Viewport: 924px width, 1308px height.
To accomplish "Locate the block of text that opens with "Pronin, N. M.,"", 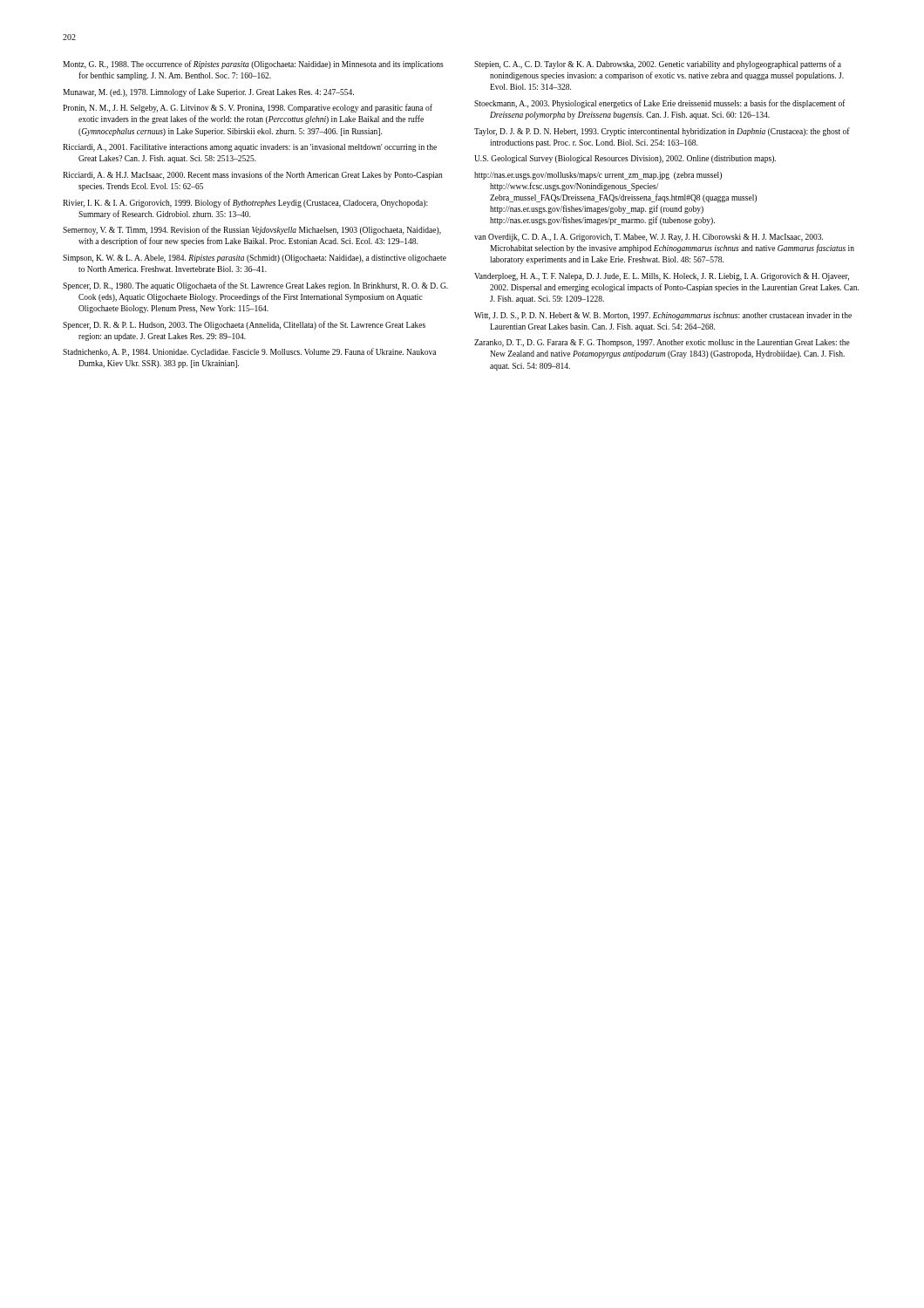I will pyautogui.click(x=247, y=120).
